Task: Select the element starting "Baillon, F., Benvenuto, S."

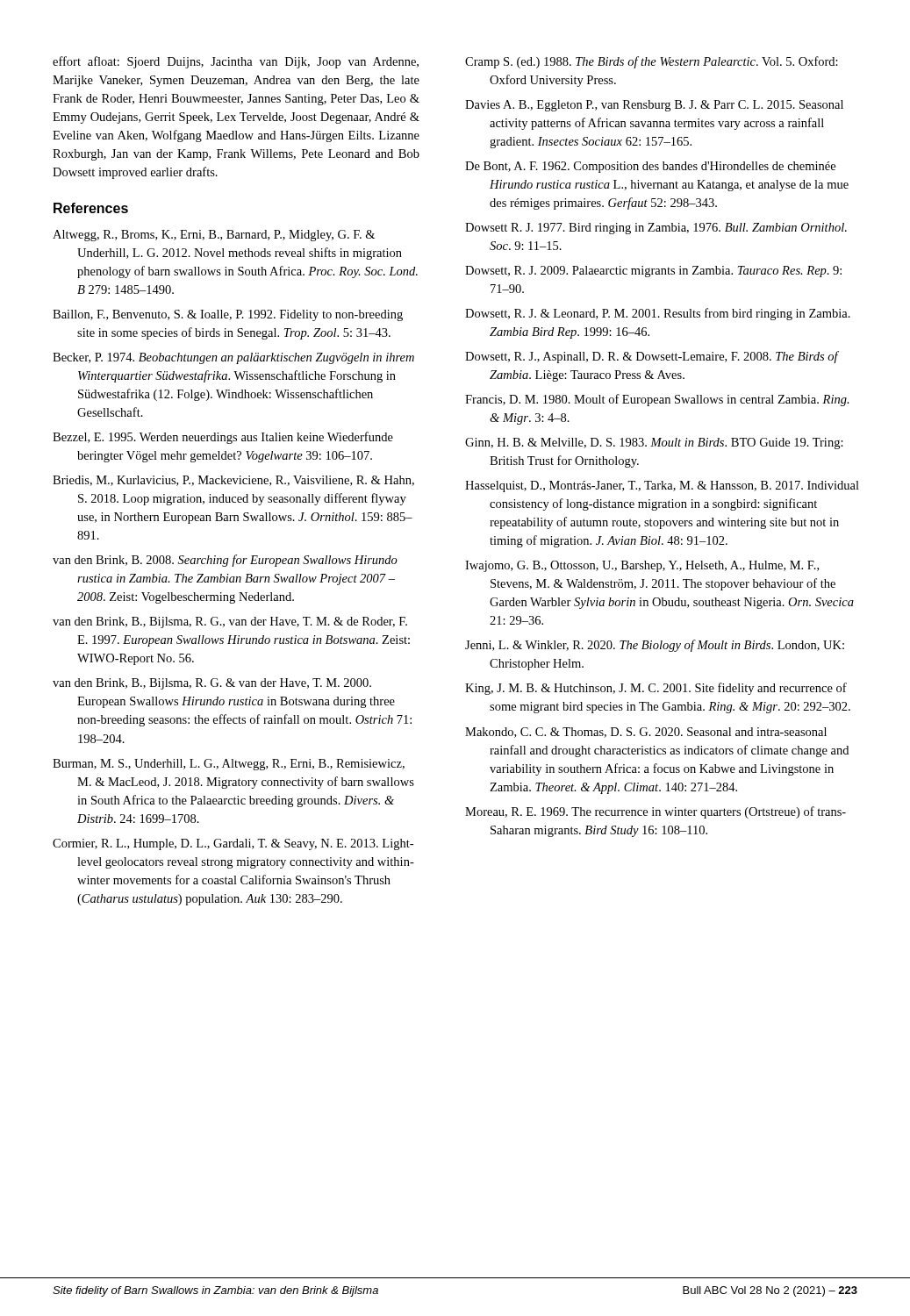Action: click(228, 323)
